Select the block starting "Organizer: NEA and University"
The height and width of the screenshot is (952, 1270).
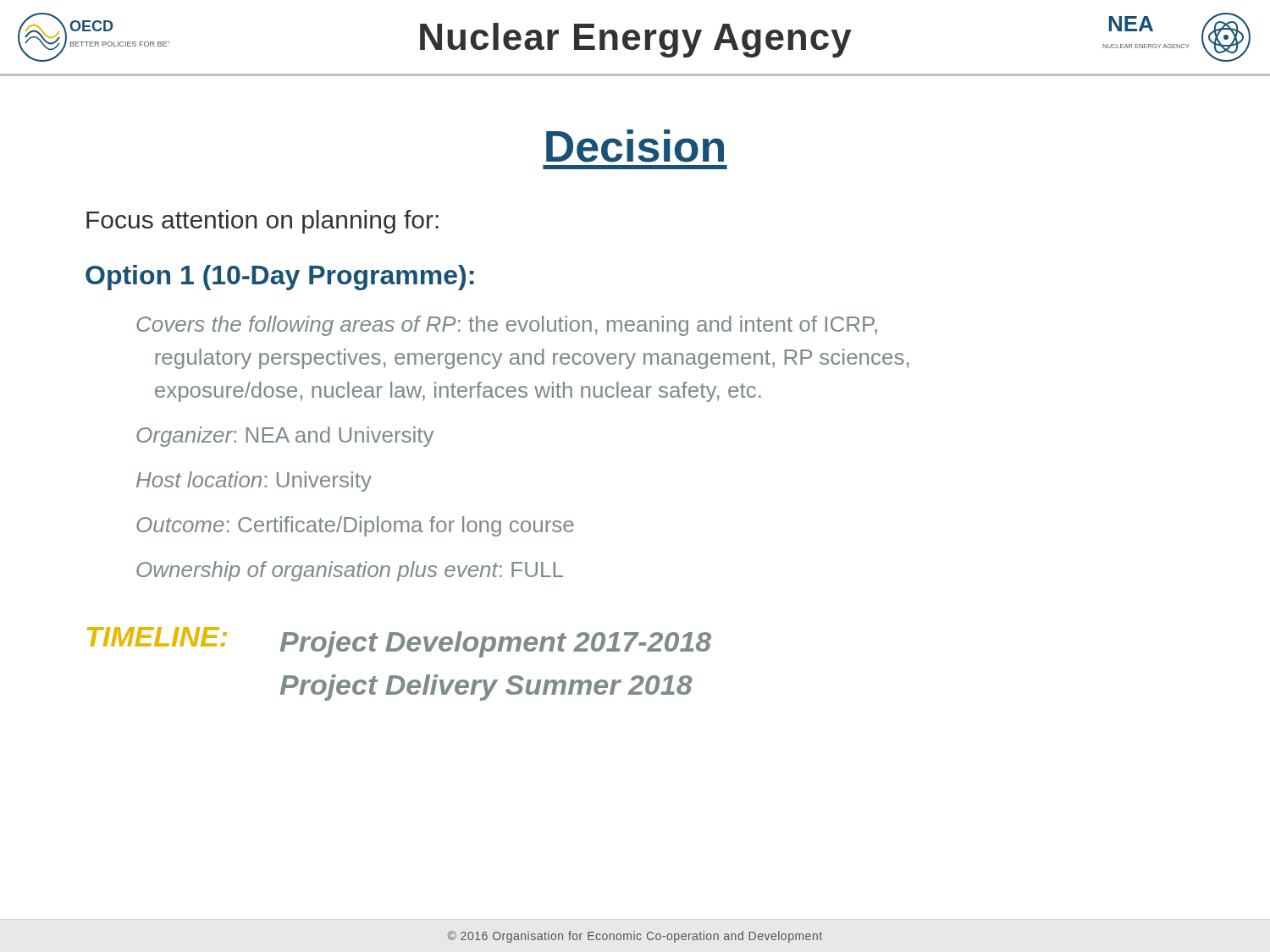pos(285,435)
